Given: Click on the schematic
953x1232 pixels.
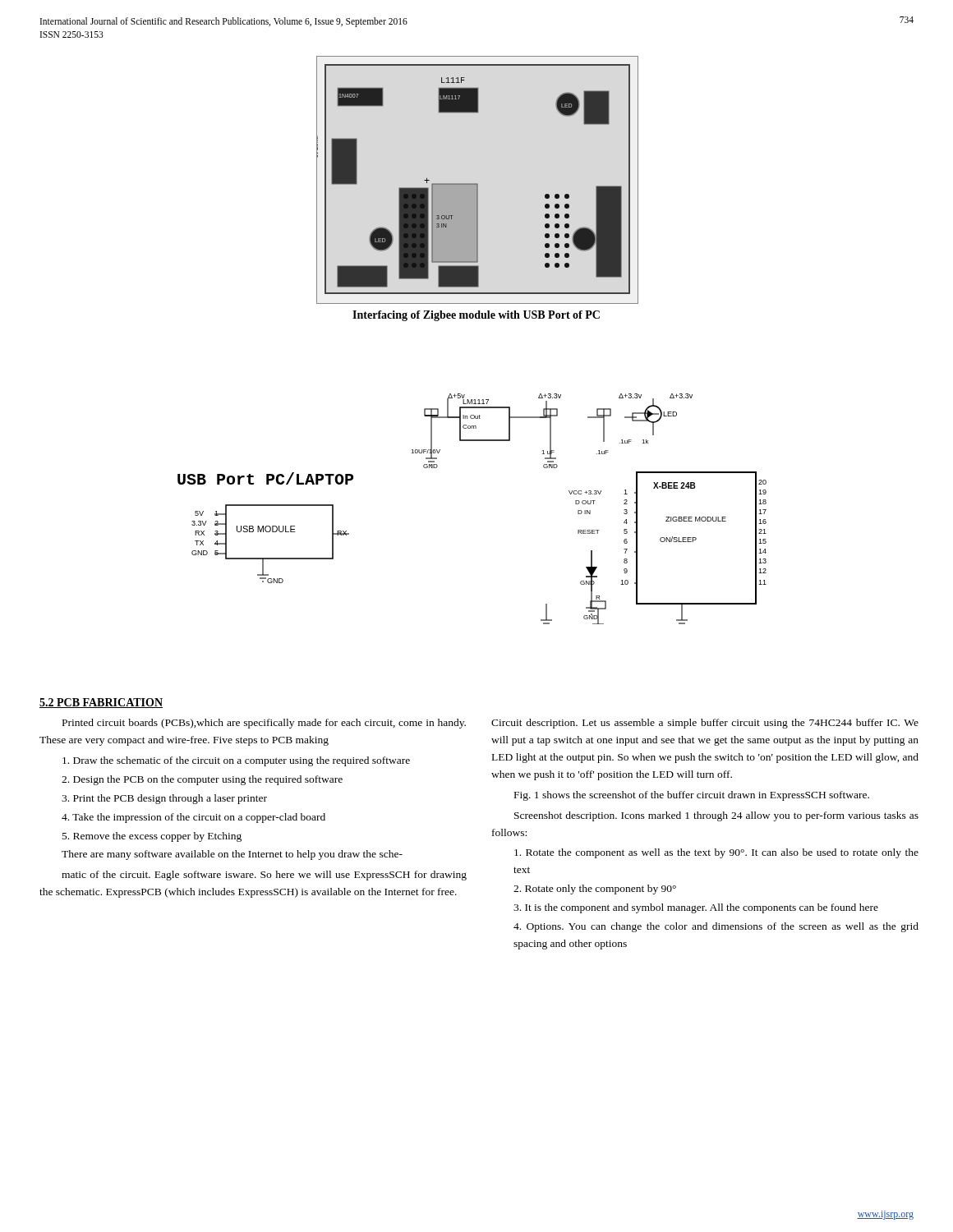Looking at the screenshot, I should (476, 485).
